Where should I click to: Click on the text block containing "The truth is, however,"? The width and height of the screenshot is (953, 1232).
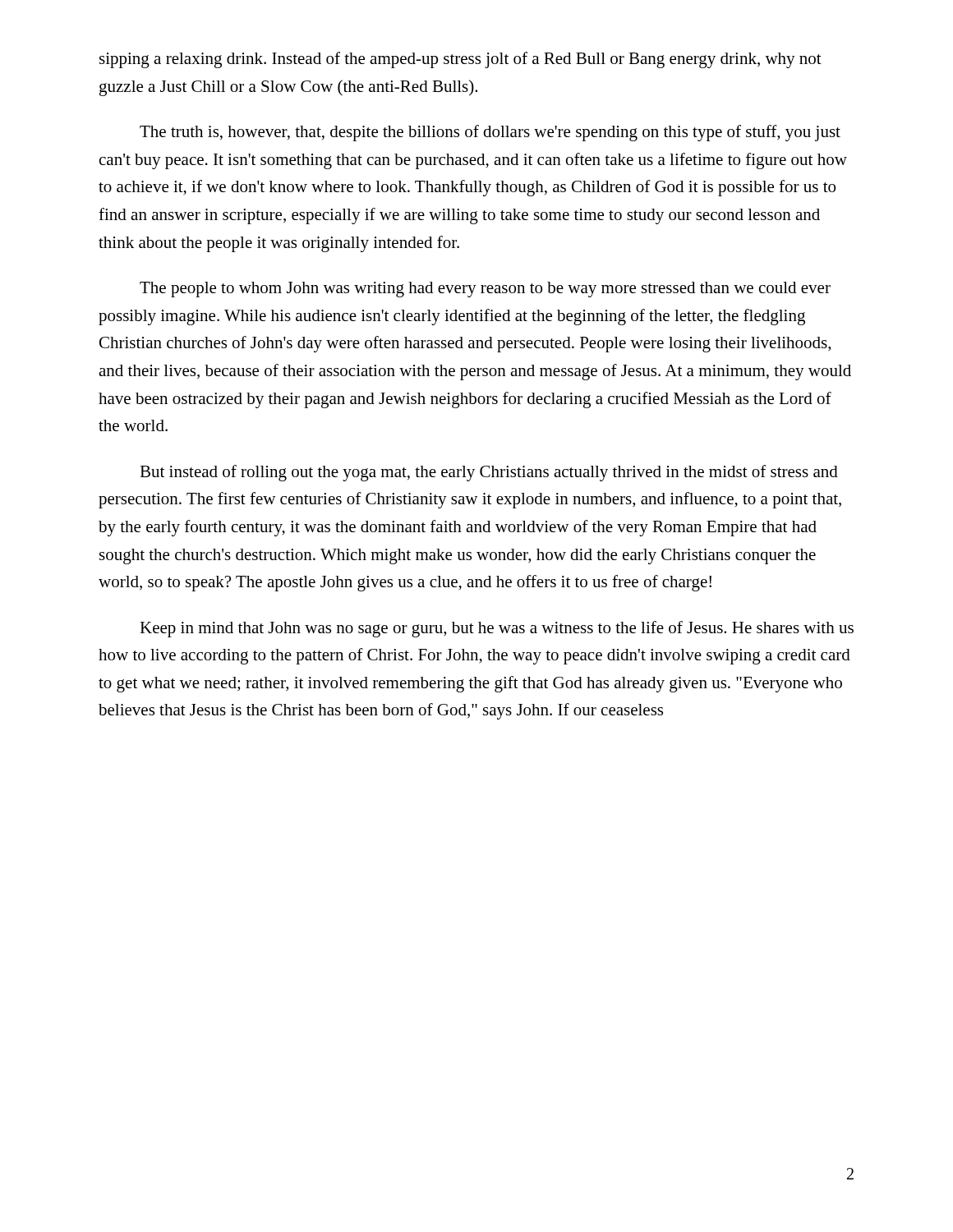(x=476, y=187)
